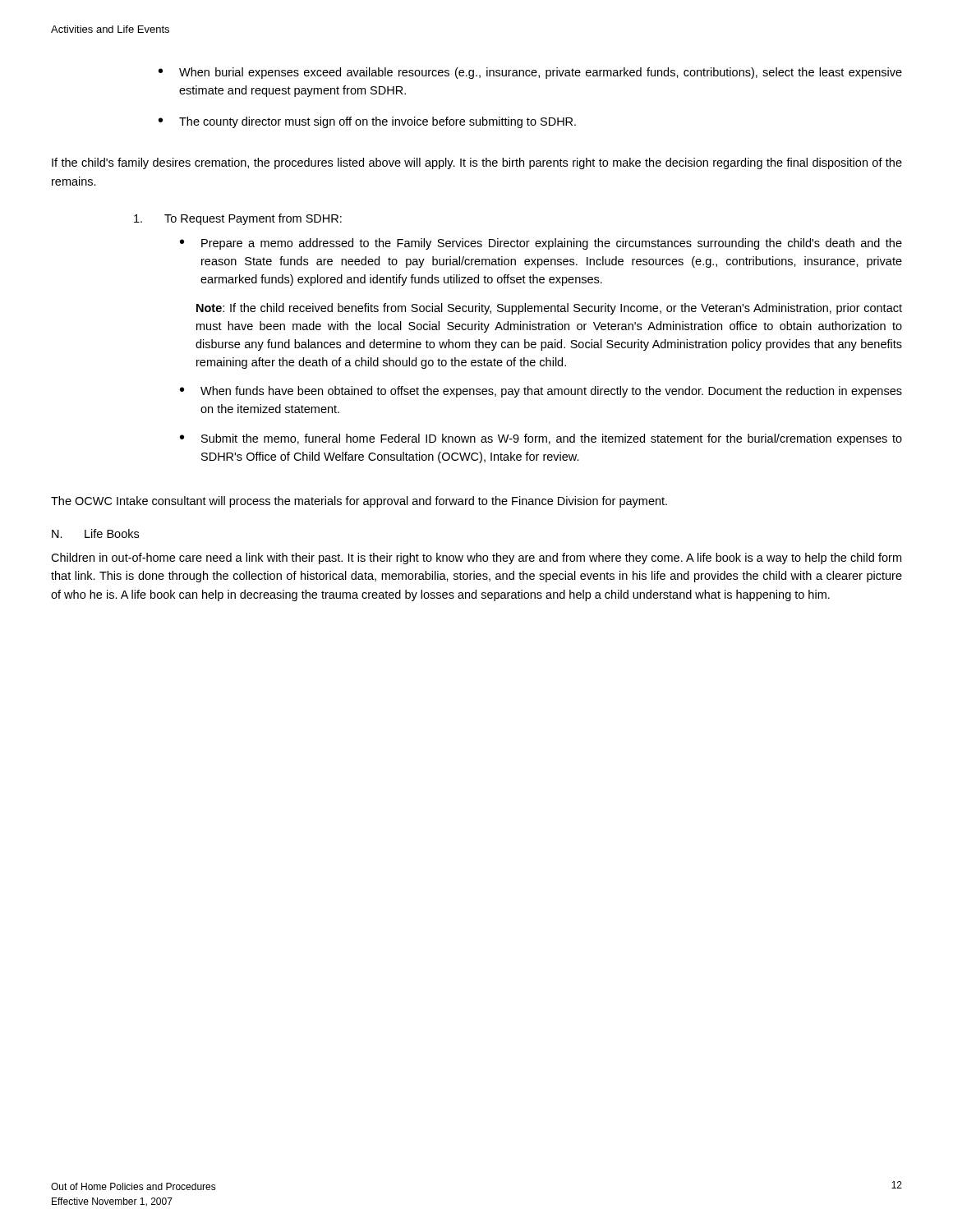
Task: Point to the block starting "The OCWC Intake"
Action: coord(359,501)
